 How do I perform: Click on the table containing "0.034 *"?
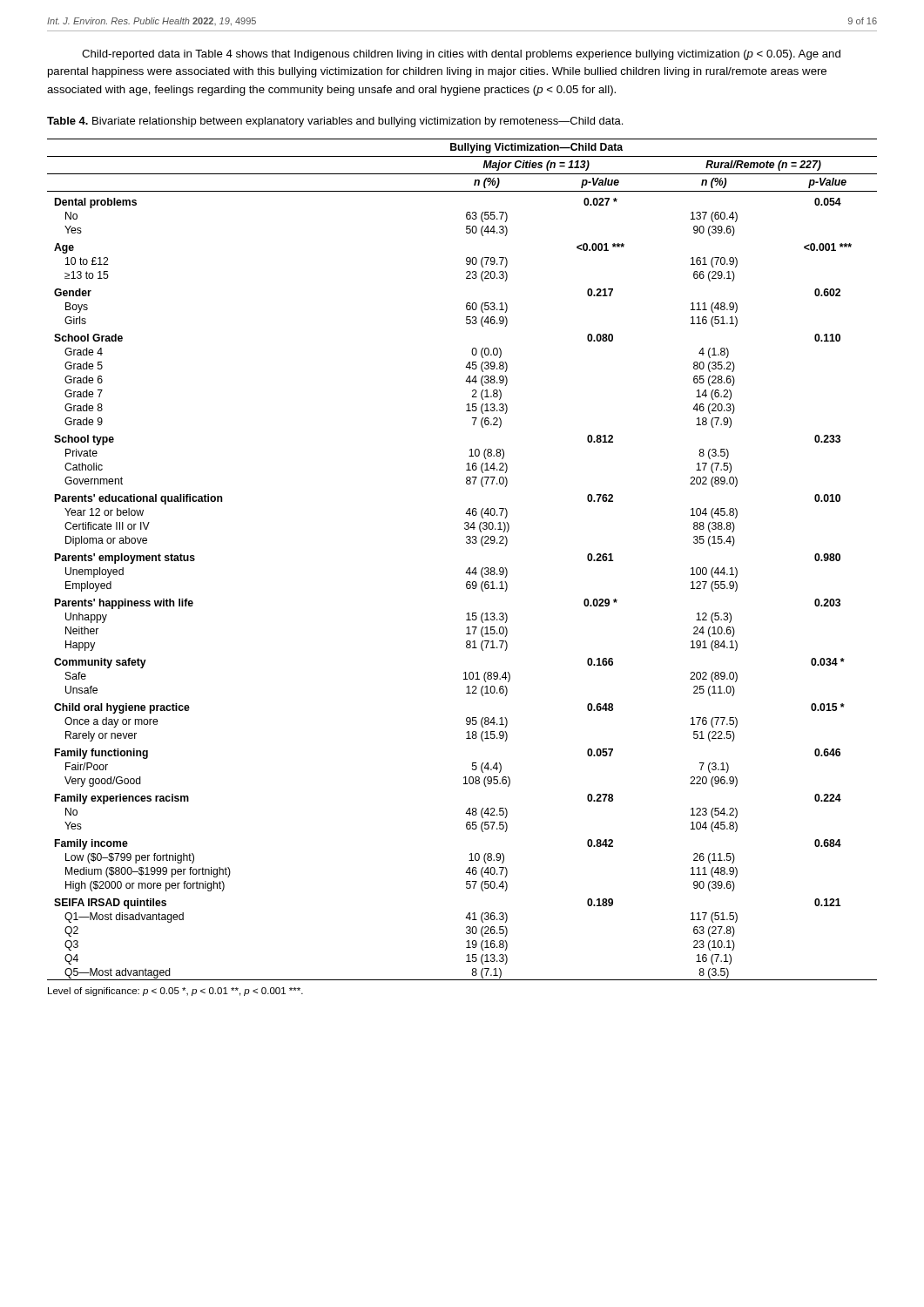coord(462,559)
